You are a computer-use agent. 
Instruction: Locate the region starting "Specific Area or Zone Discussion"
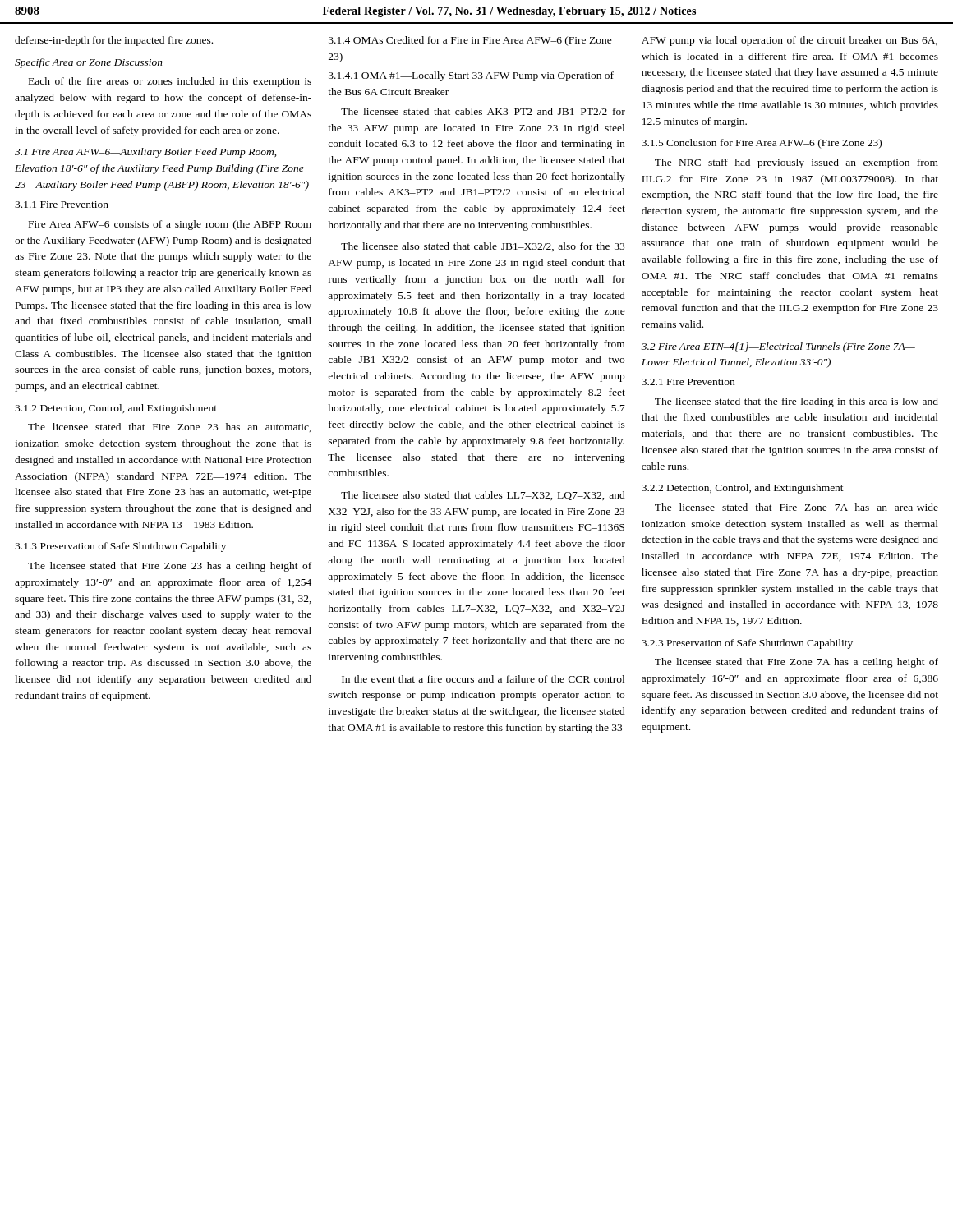click(x=89, y=62)
